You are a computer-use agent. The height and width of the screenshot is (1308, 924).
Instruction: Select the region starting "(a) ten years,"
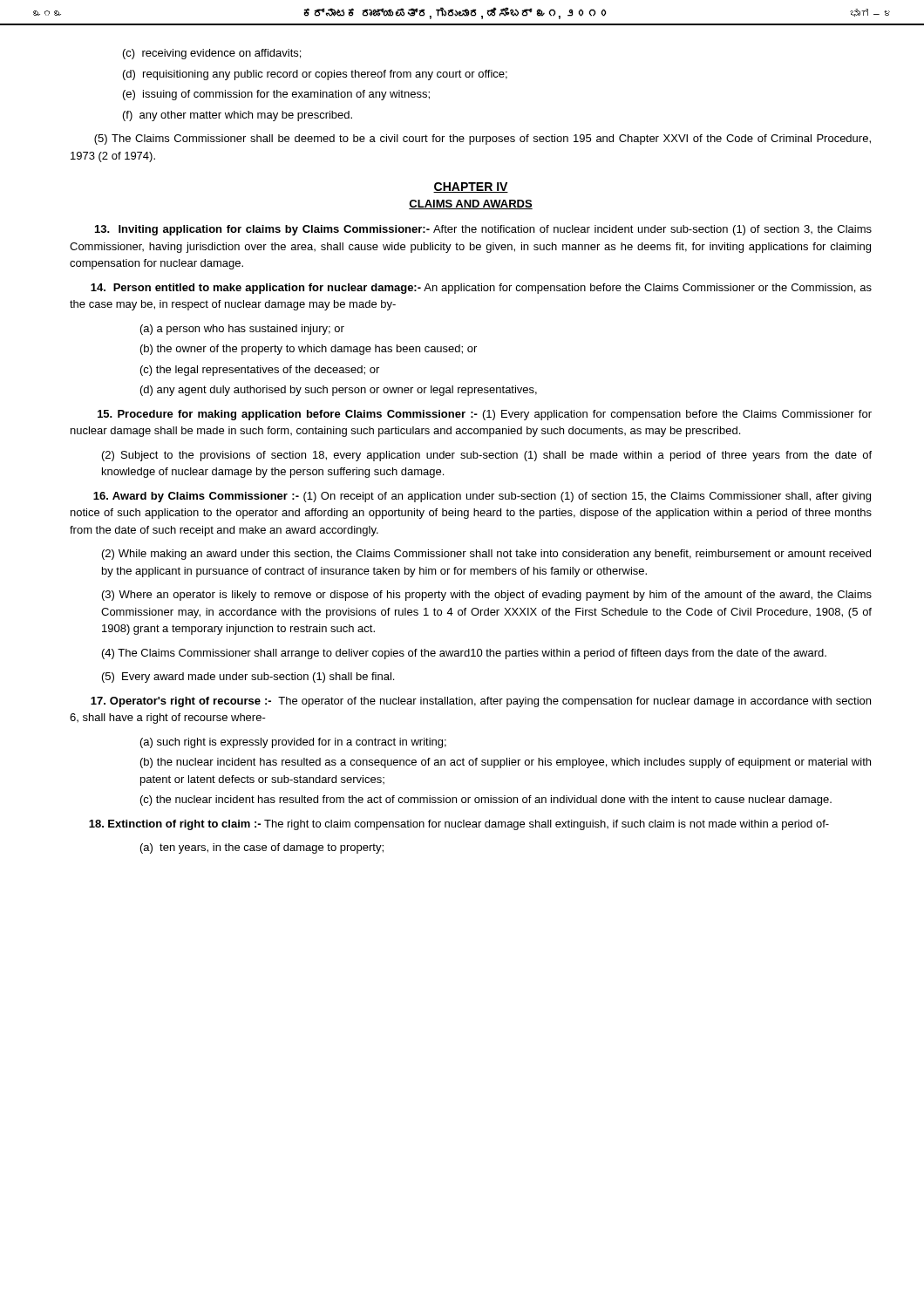point(262,847)
